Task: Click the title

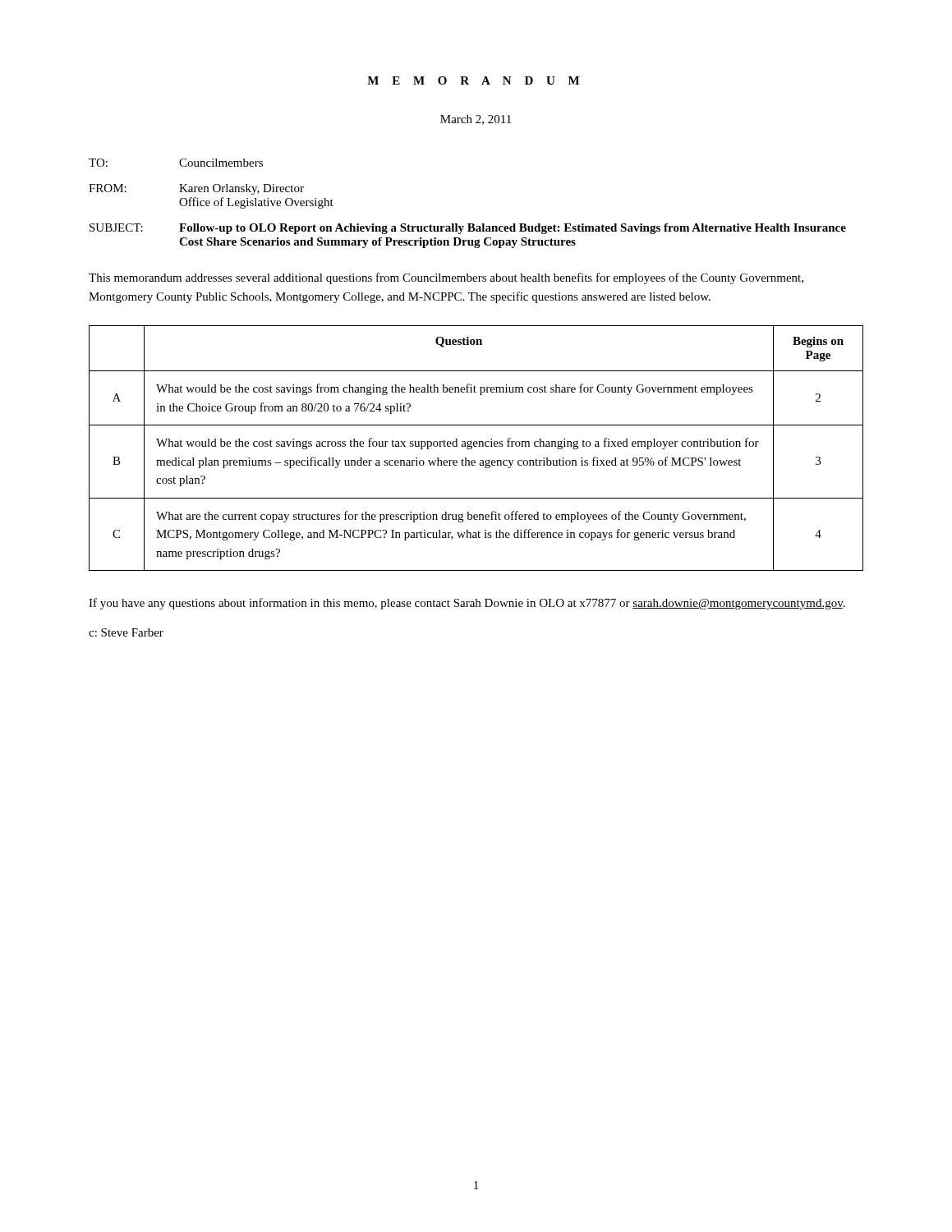Action: coord(476,81)
